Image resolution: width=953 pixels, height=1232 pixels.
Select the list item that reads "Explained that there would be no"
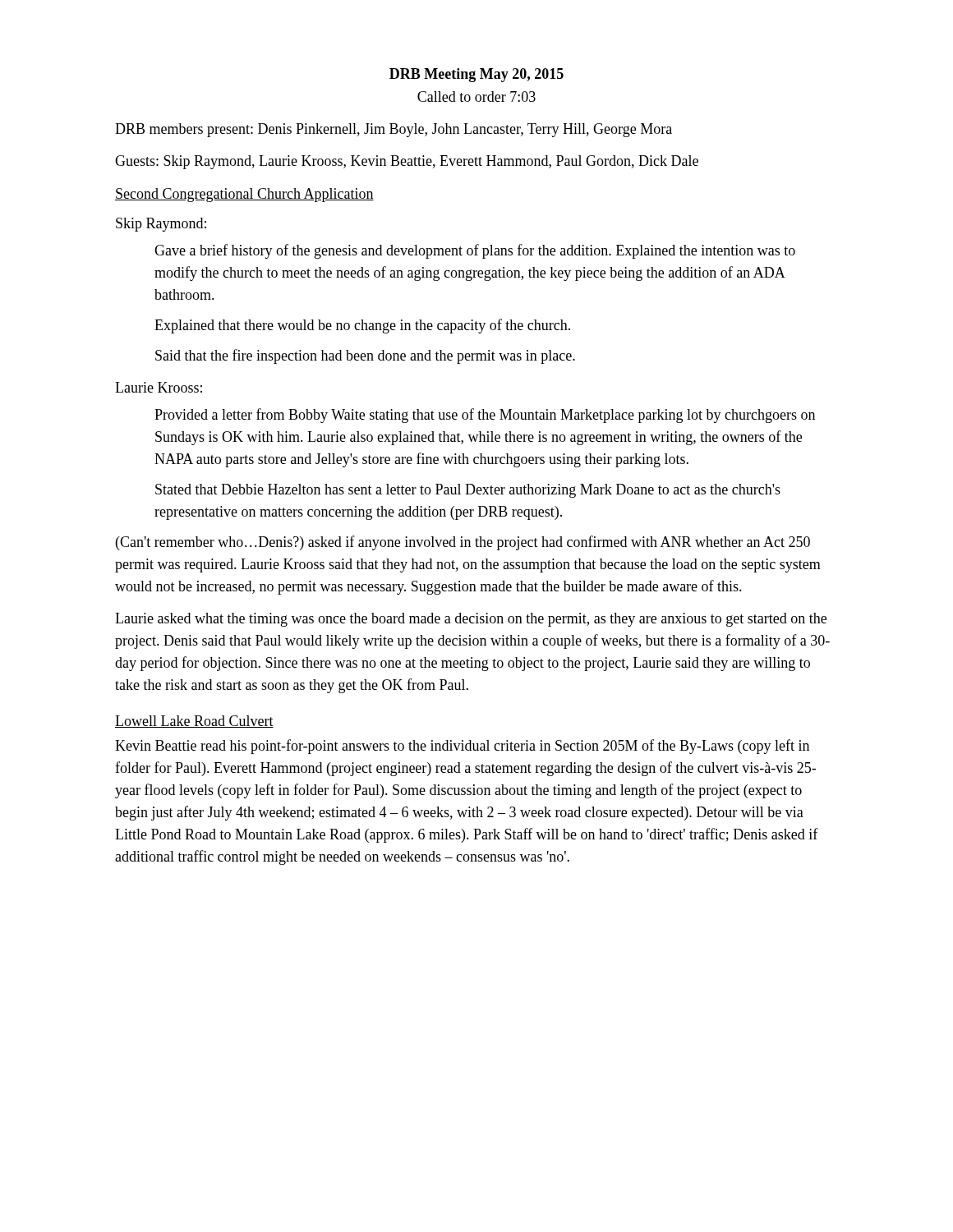pos(363,325)
